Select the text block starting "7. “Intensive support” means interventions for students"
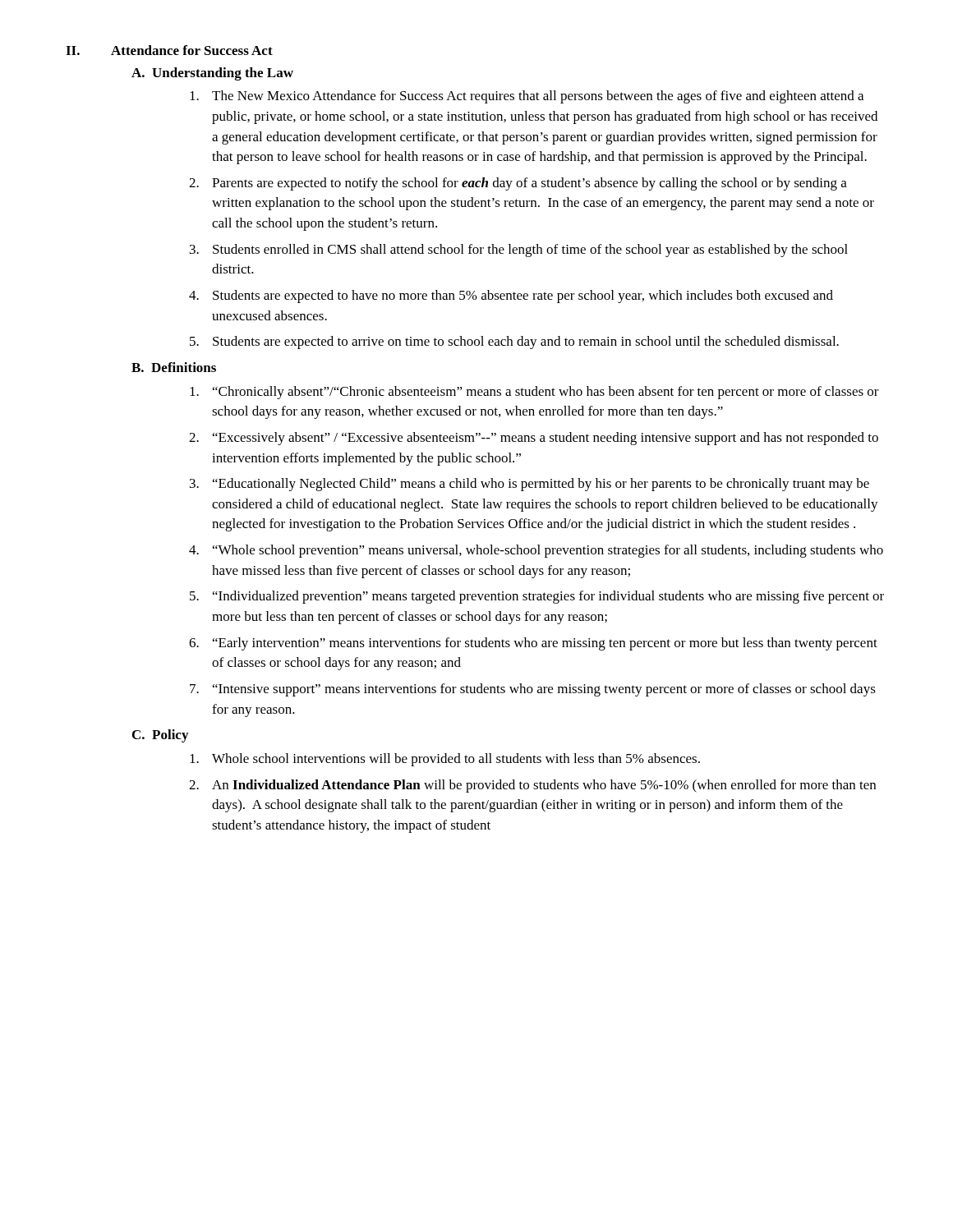Image resolution: width=953 pixels, height=1232 pixels. point(538,699)
